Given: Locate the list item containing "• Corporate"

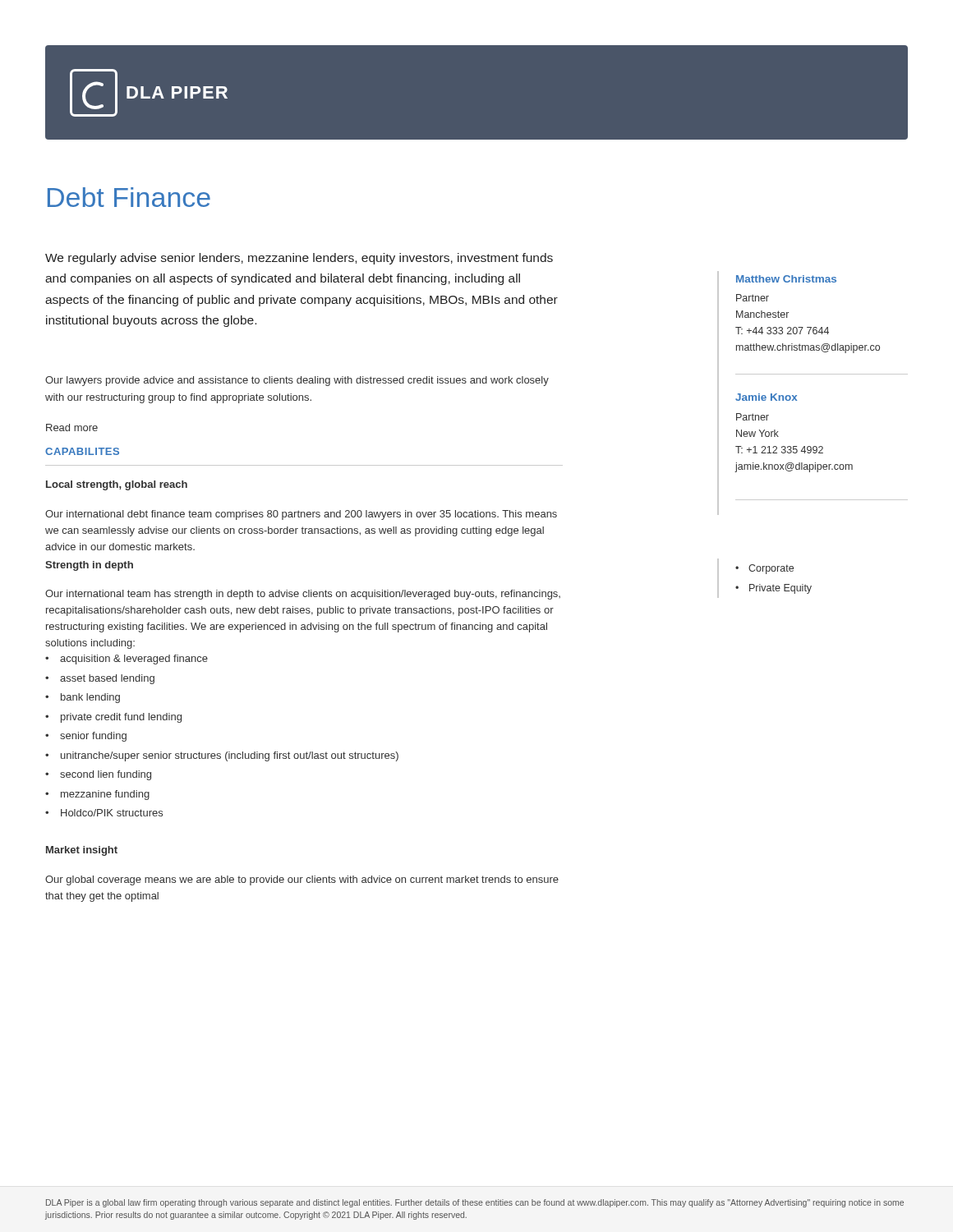Looking at the screenshot, I should pos(765,568).
